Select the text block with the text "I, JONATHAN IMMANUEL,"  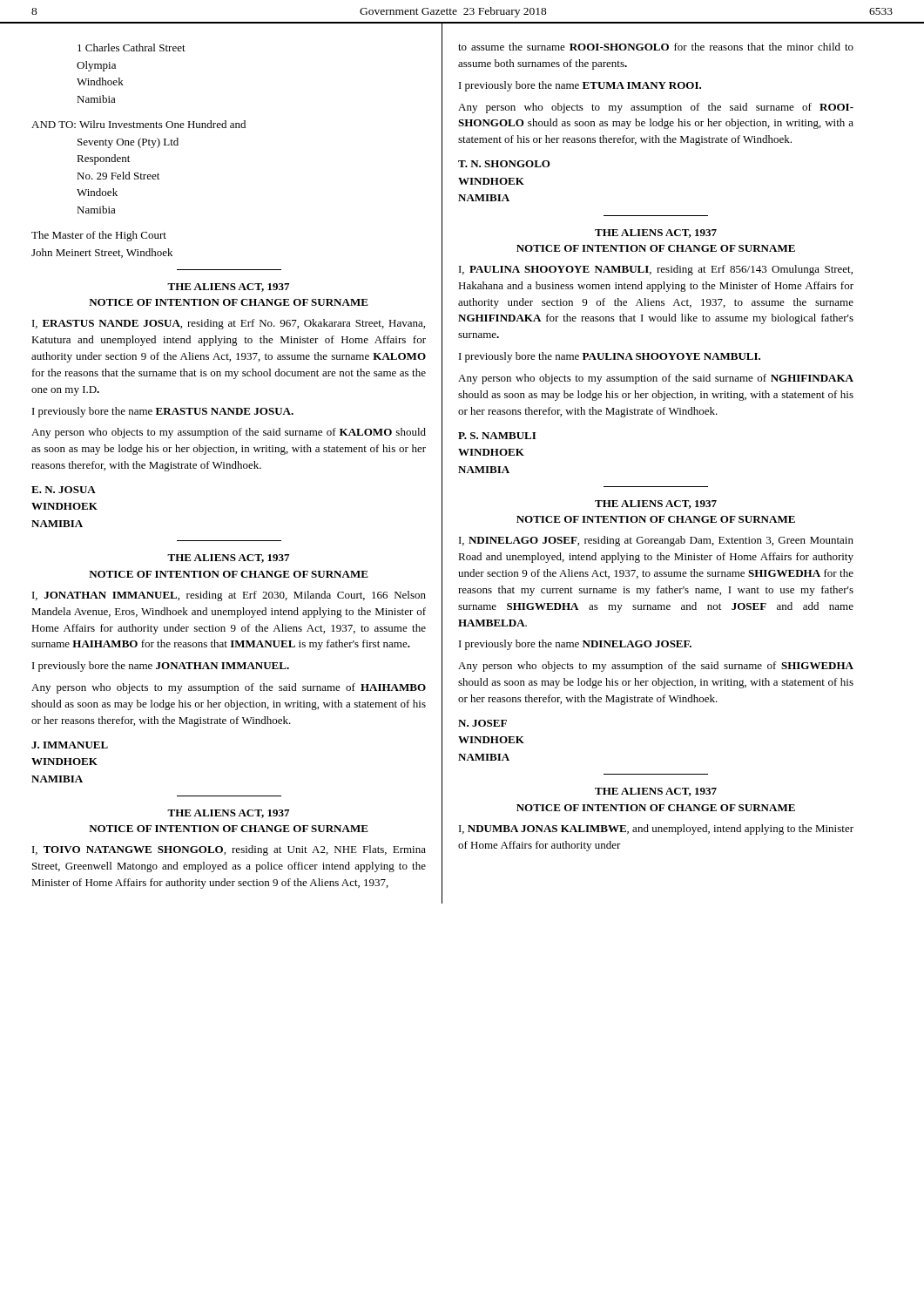pyautogui.click(x=229, y=619)
